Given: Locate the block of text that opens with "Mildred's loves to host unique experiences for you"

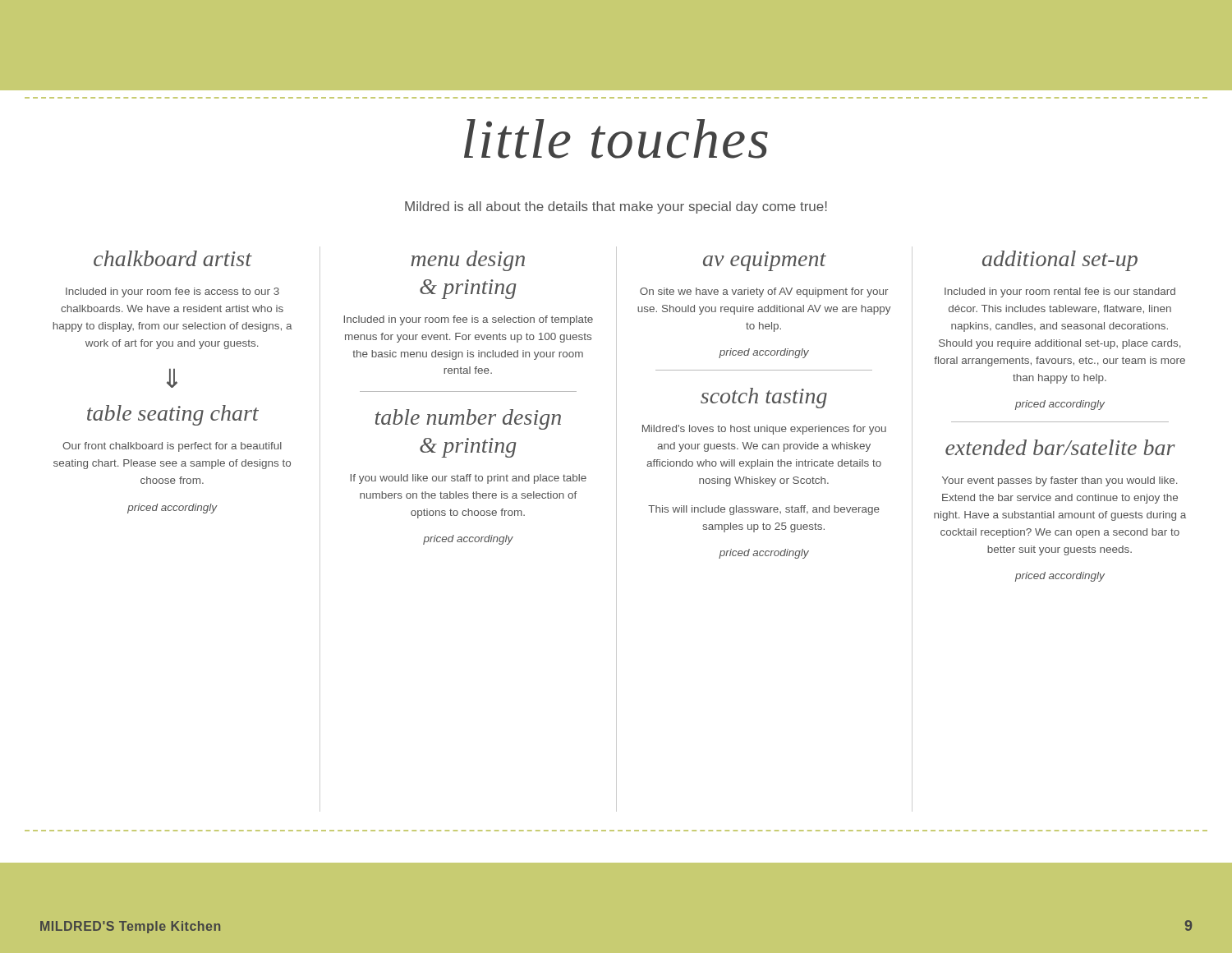Looking at the screenshot, I should pos(764,455).
